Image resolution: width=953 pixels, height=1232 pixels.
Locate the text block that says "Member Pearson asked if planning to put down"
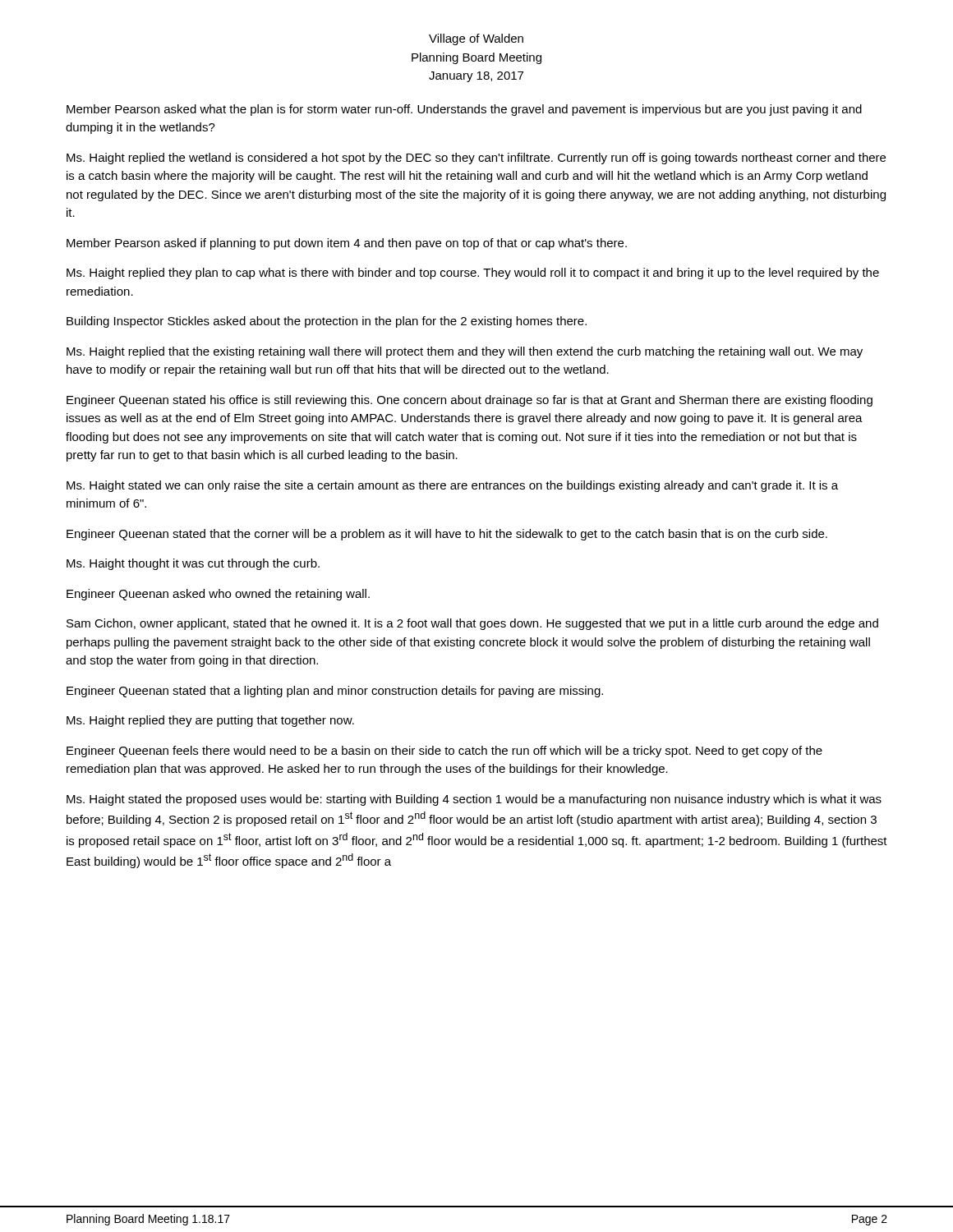coord(347,242)
